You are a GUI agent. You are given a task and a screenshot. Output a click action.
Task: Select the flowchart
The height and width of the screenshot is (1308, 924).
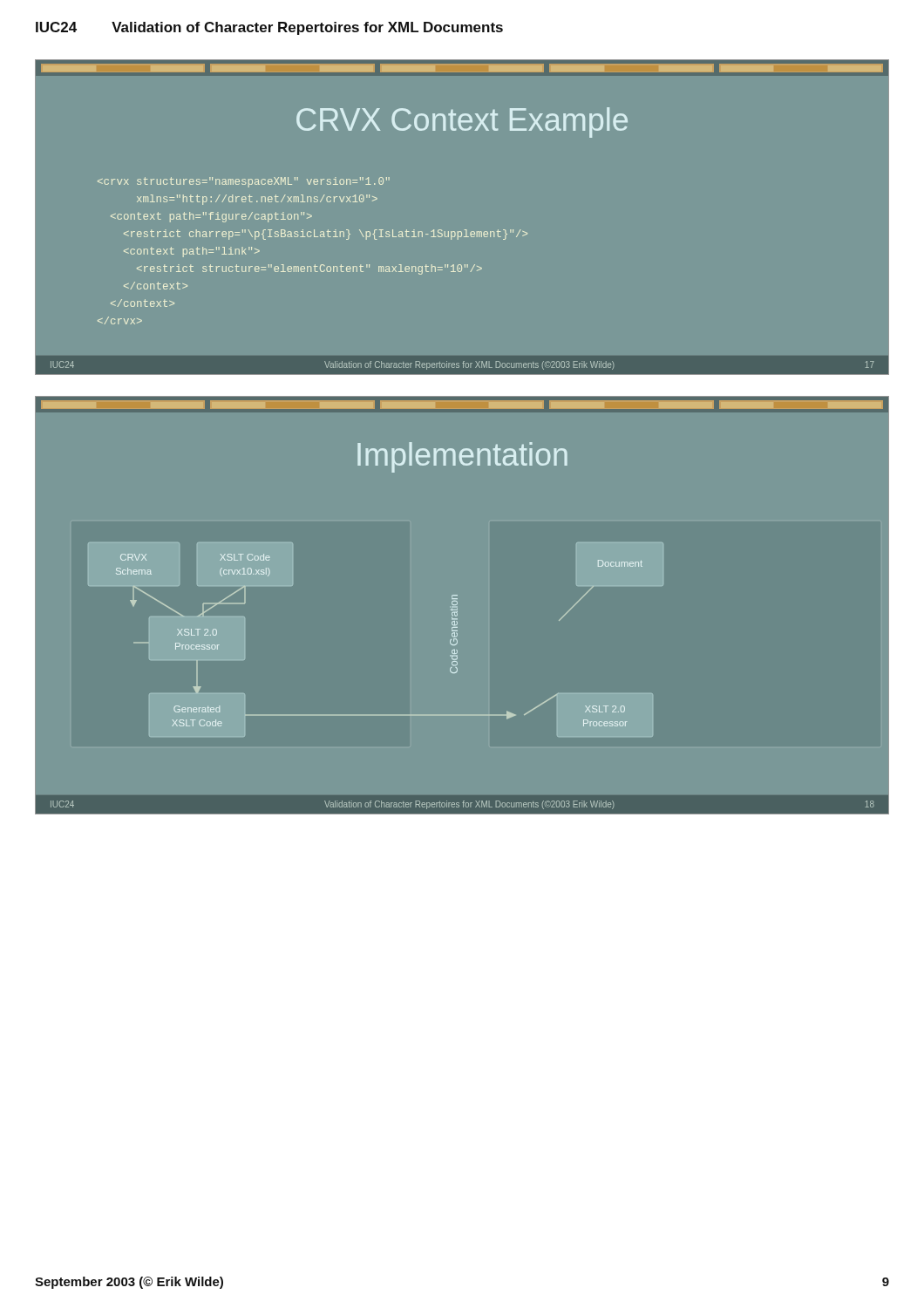coord(462,605)
